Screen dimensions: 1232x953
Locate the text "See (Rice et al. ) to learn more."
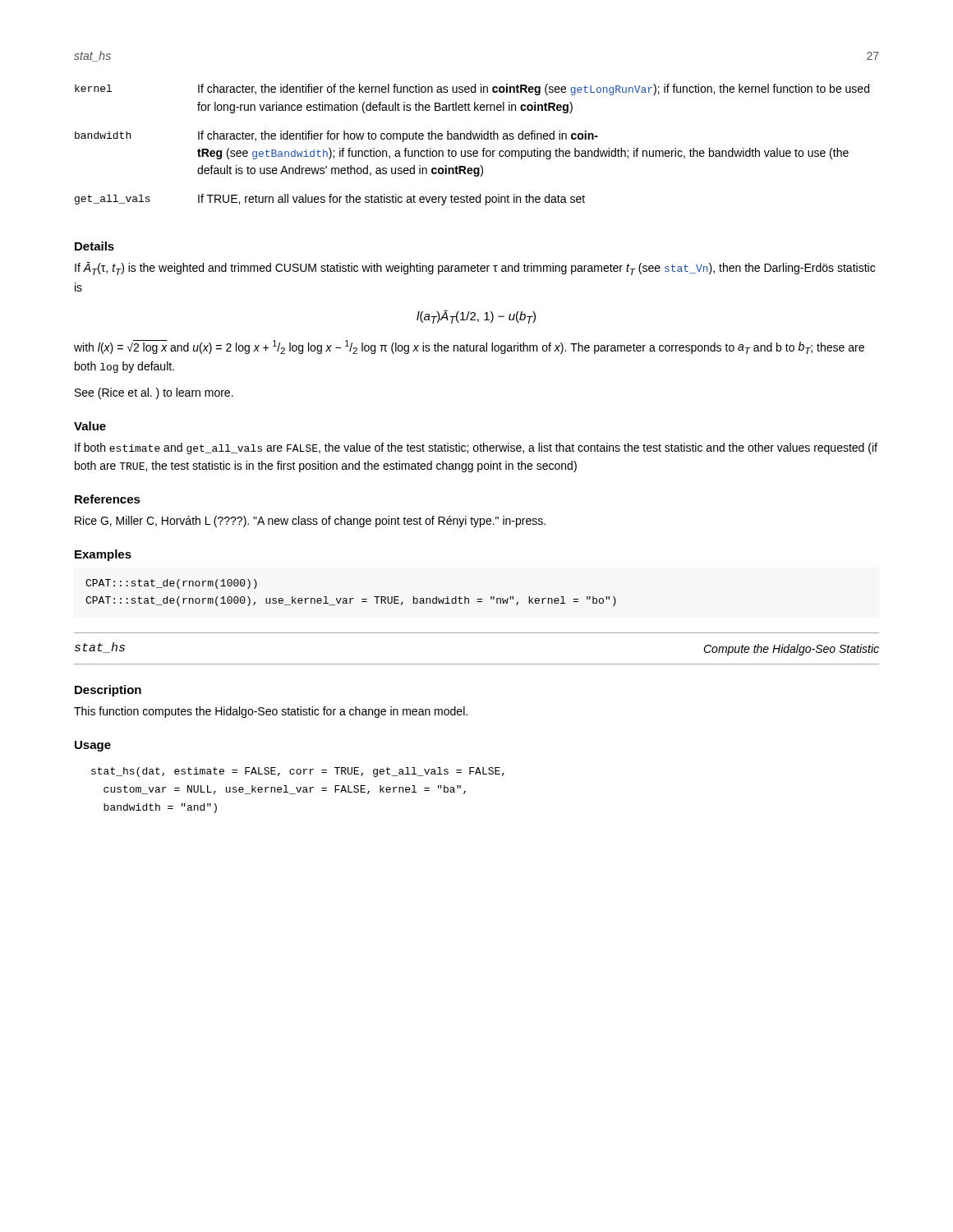[x=154, y=393]
